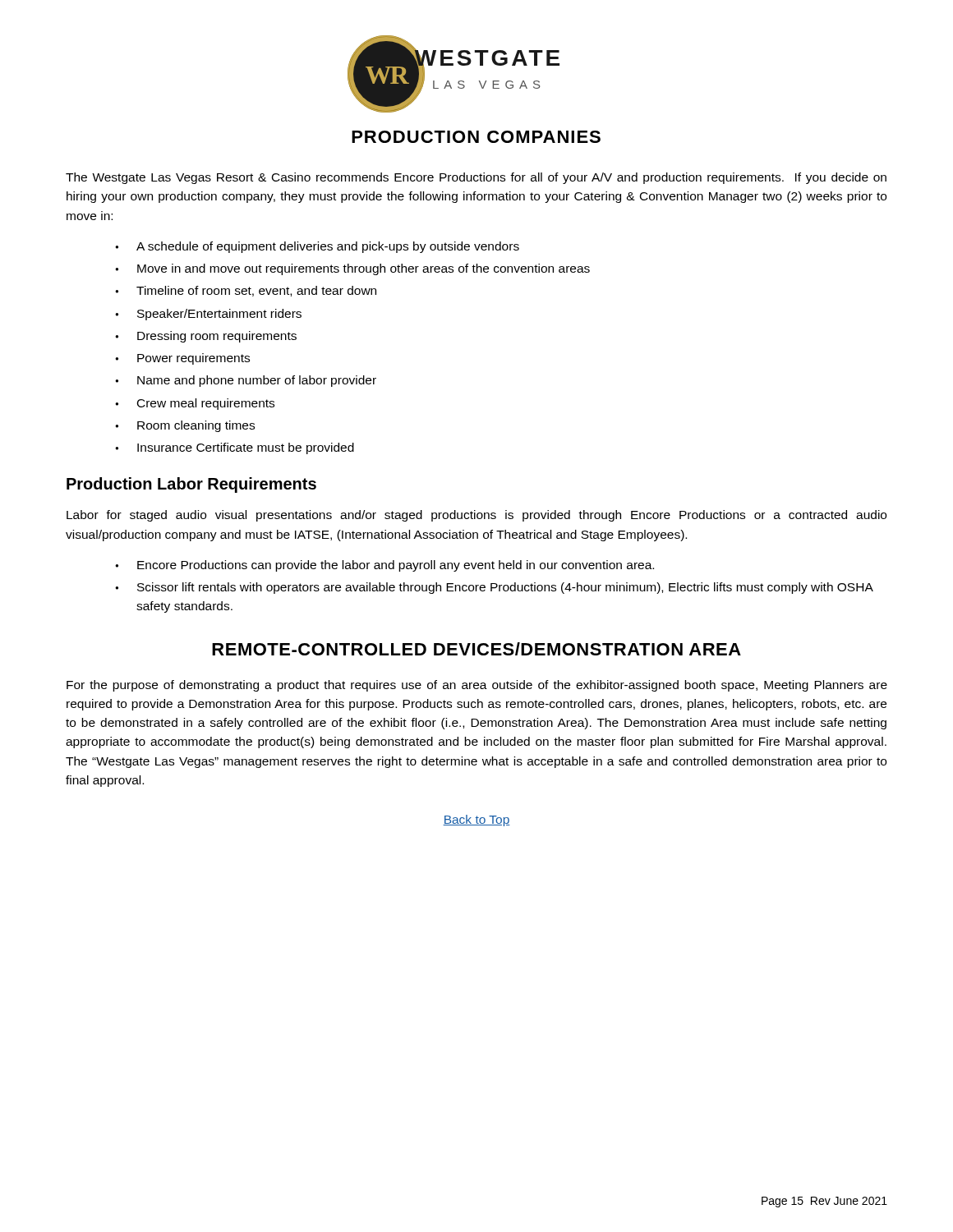Navigate to the text block starting "REMOTE-CONTROLLED DEVICES/DEMONSTRATION AREA"
Viewport: 953px width, 1232px height.
[x=476, y=649]
